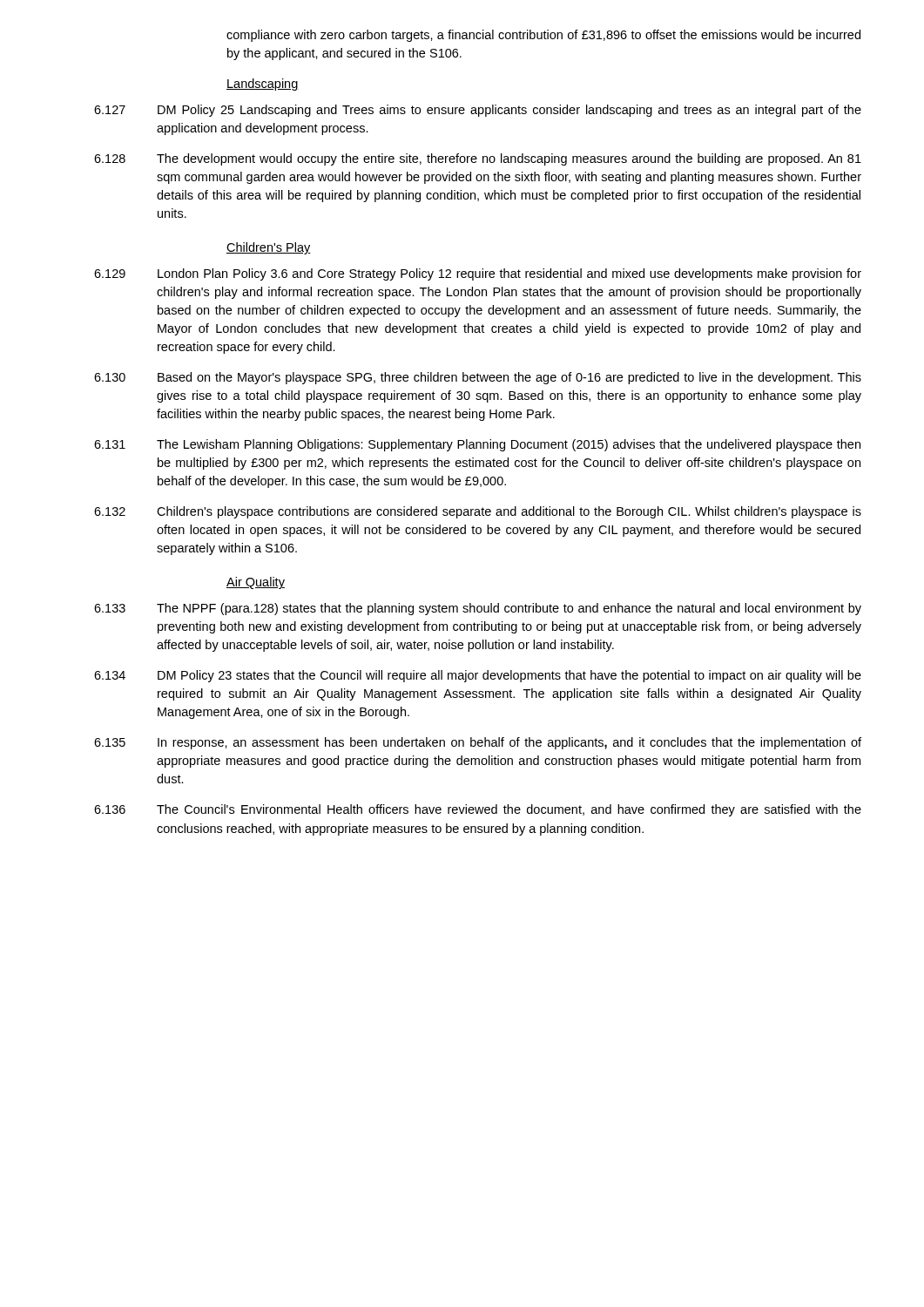This screenshot has height=1307, width=924.
Task: Locate the section header containing "Air Quality"
Action: tap(256, 582)
